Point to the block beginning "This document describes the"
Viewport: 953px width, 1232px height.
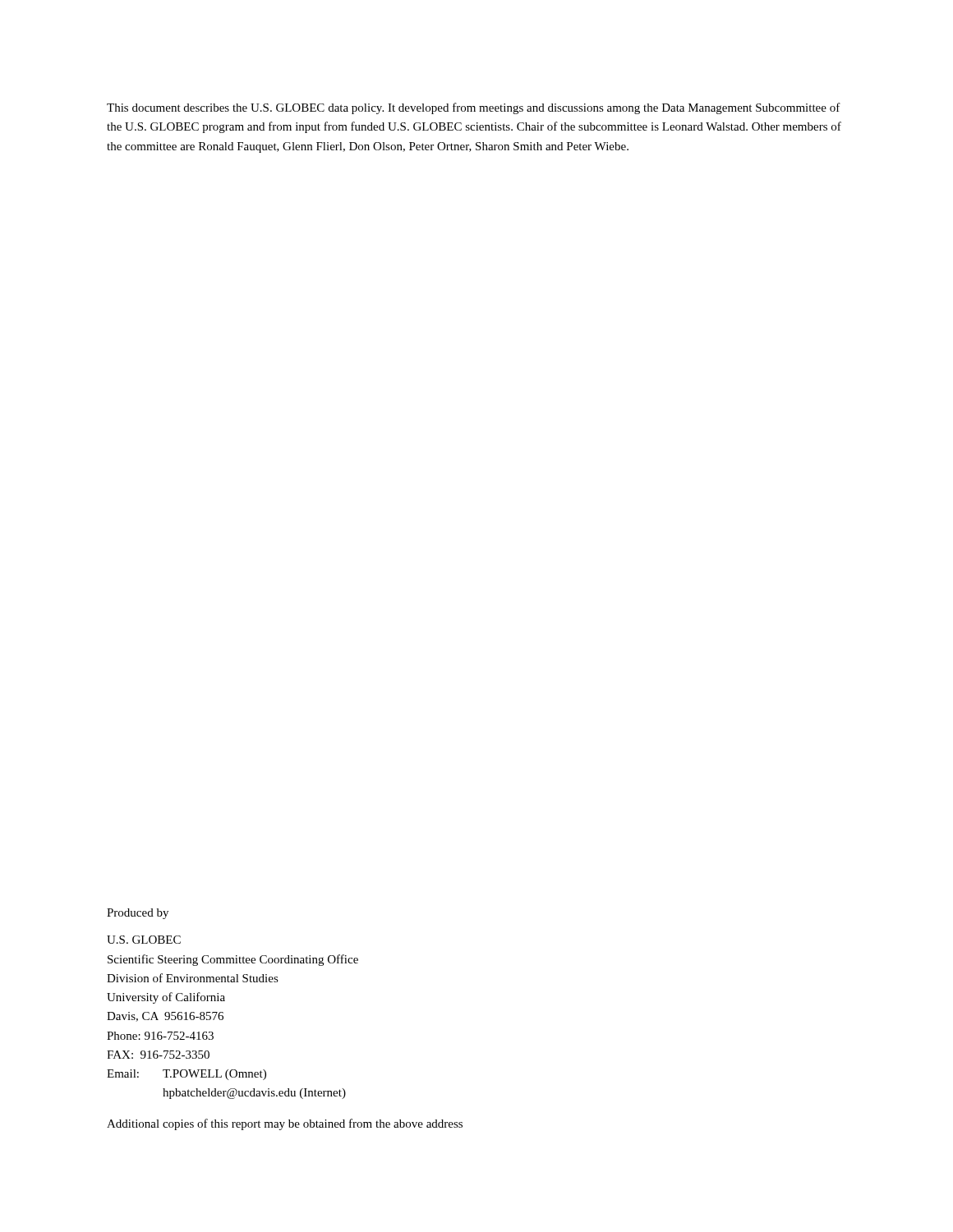click(474, 127)
